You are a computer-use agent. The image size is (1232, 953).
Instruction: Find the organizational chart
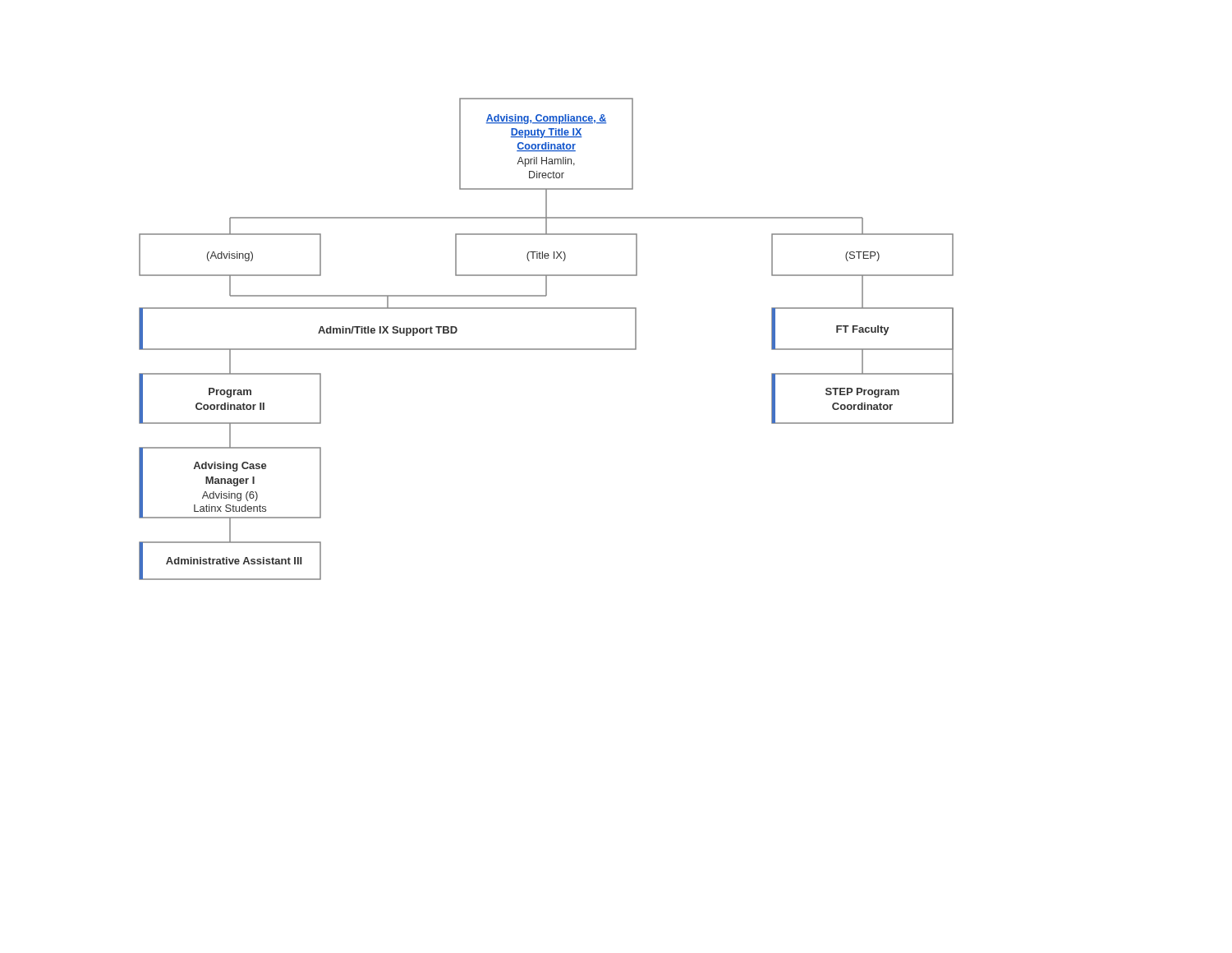point(616,476)
